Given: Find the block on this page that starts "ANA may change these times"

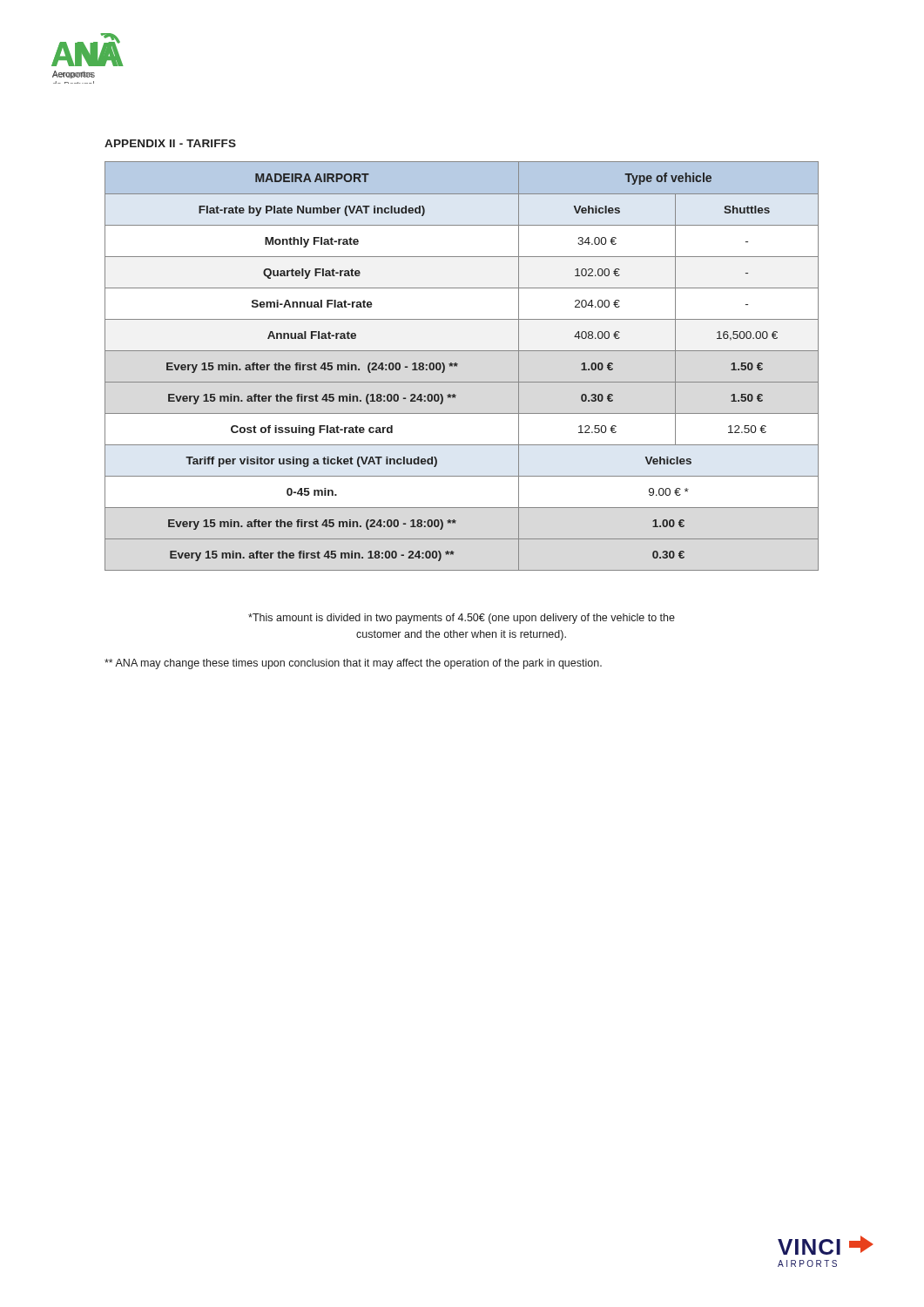Looking at the screenshot, I should point(353,663).
